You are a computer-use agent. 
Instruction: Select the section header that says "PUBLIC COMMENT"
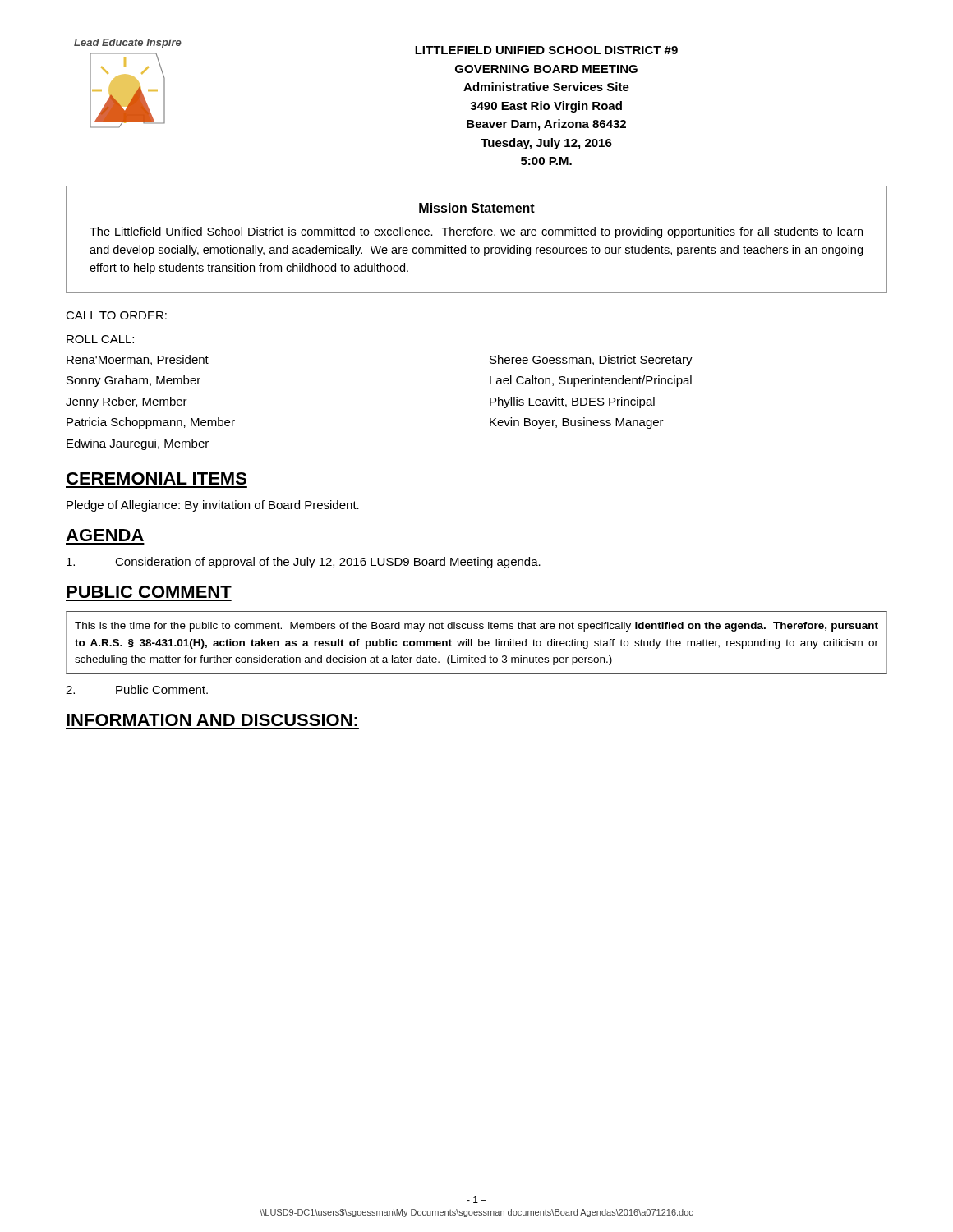point(149,592)
